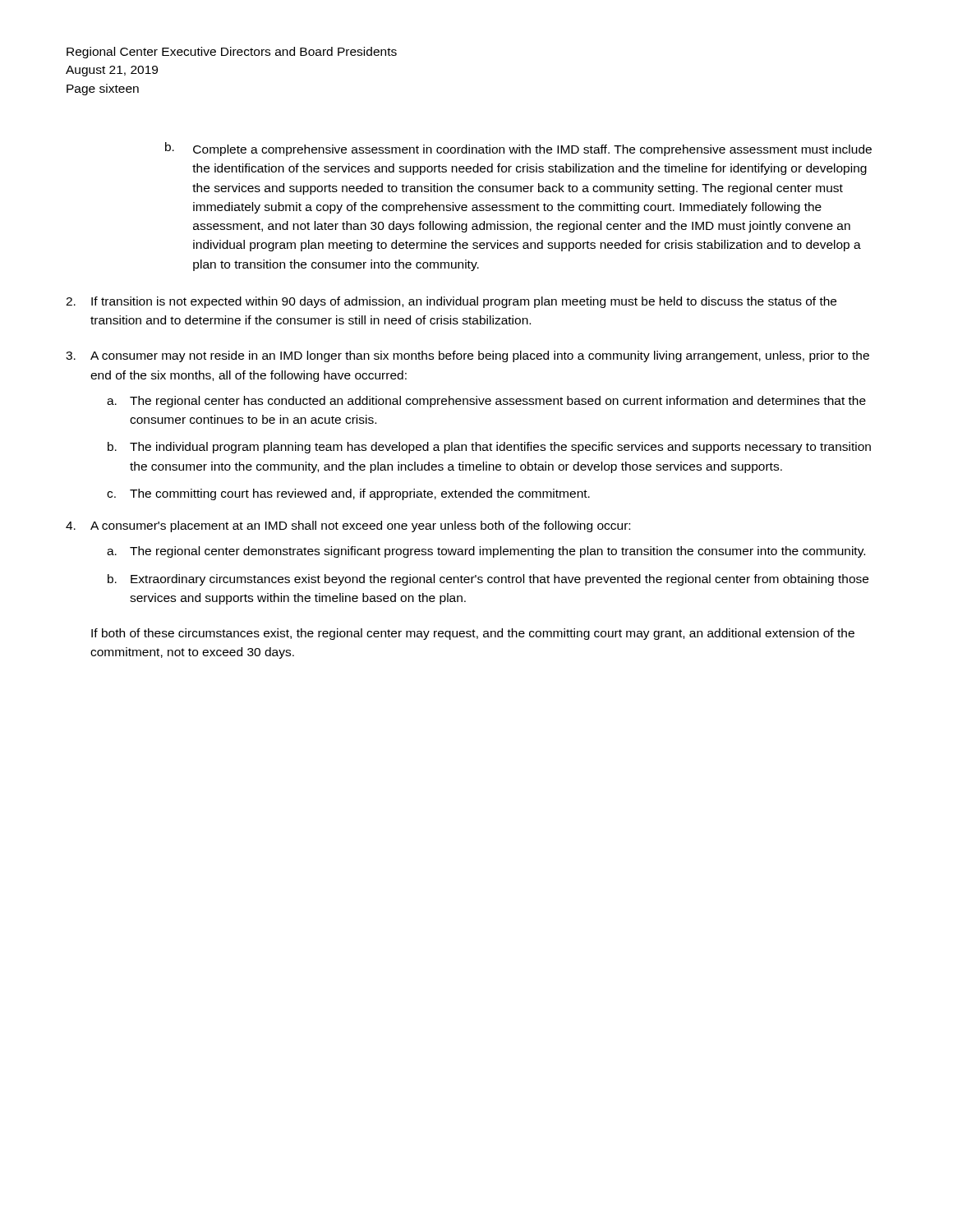Find the block starting "2. If transition is"
The image size is (953, 1232).
tap(476, 310)
